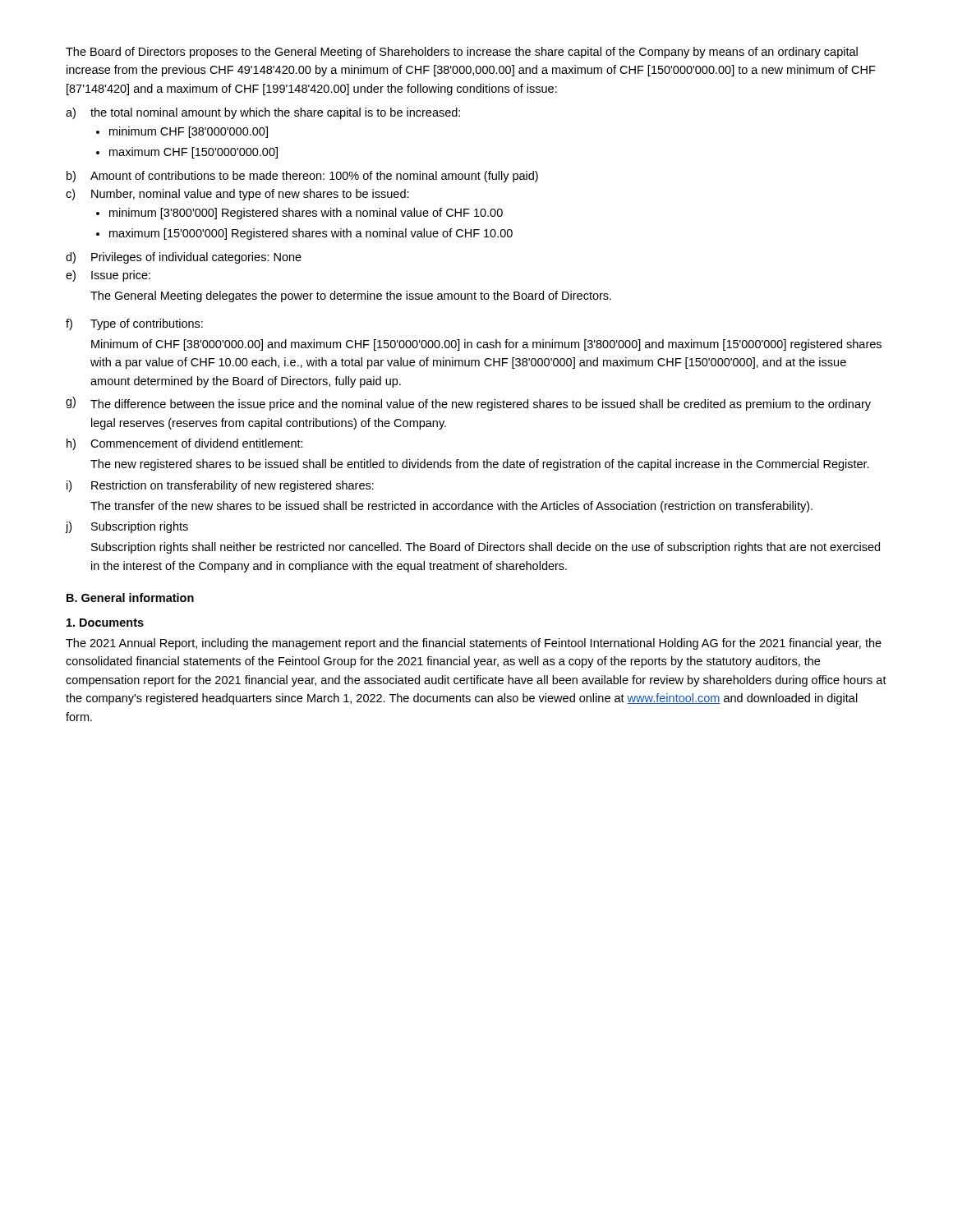Find the block on this page that starts "j) Subscription rights Subscription"
Viewport: 953px width, 1232px height.
pyautogui.click(x=476, y=547)
